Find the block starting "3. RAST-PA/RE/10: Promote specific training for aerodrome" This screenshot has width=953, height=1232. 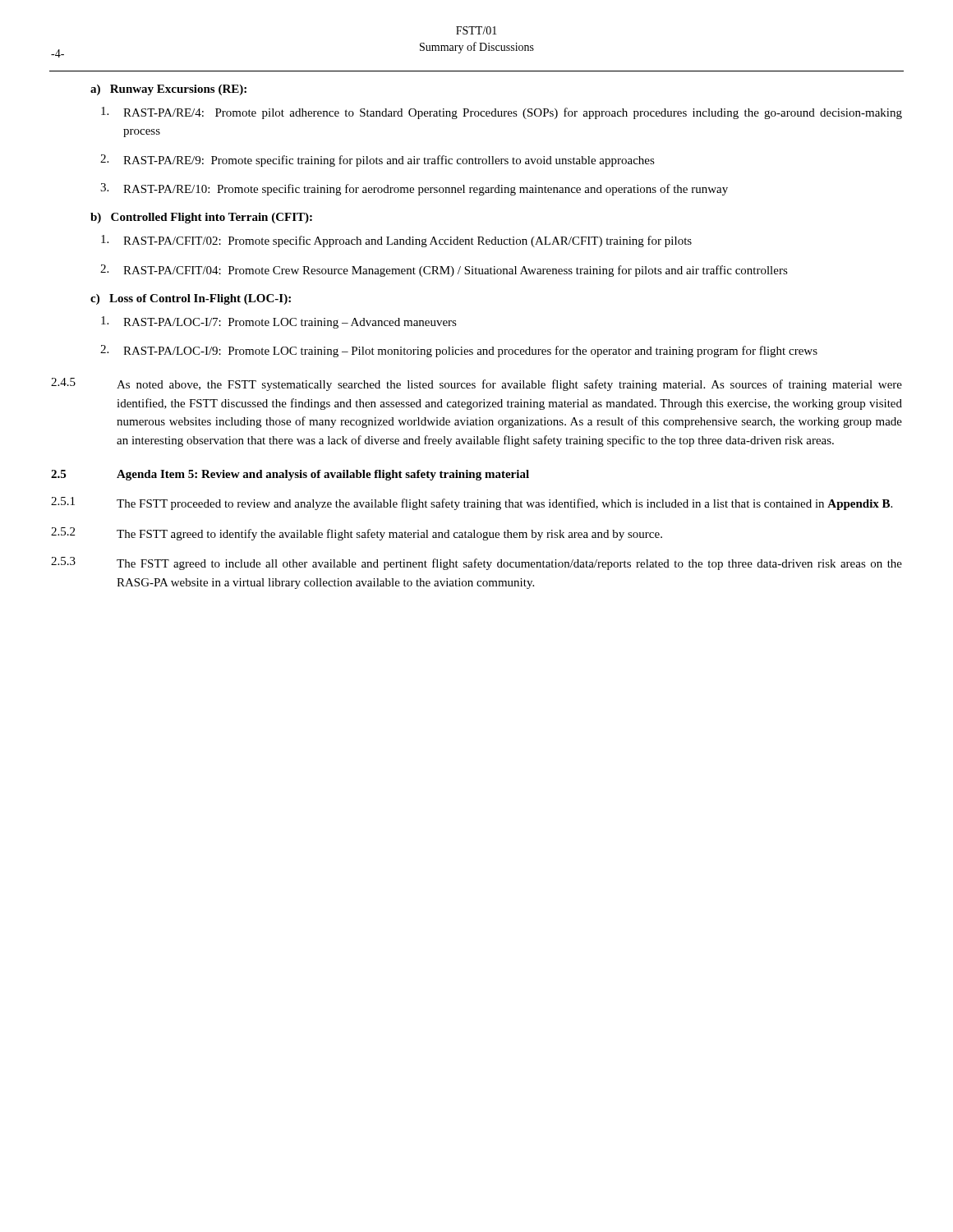pos(414,190)
